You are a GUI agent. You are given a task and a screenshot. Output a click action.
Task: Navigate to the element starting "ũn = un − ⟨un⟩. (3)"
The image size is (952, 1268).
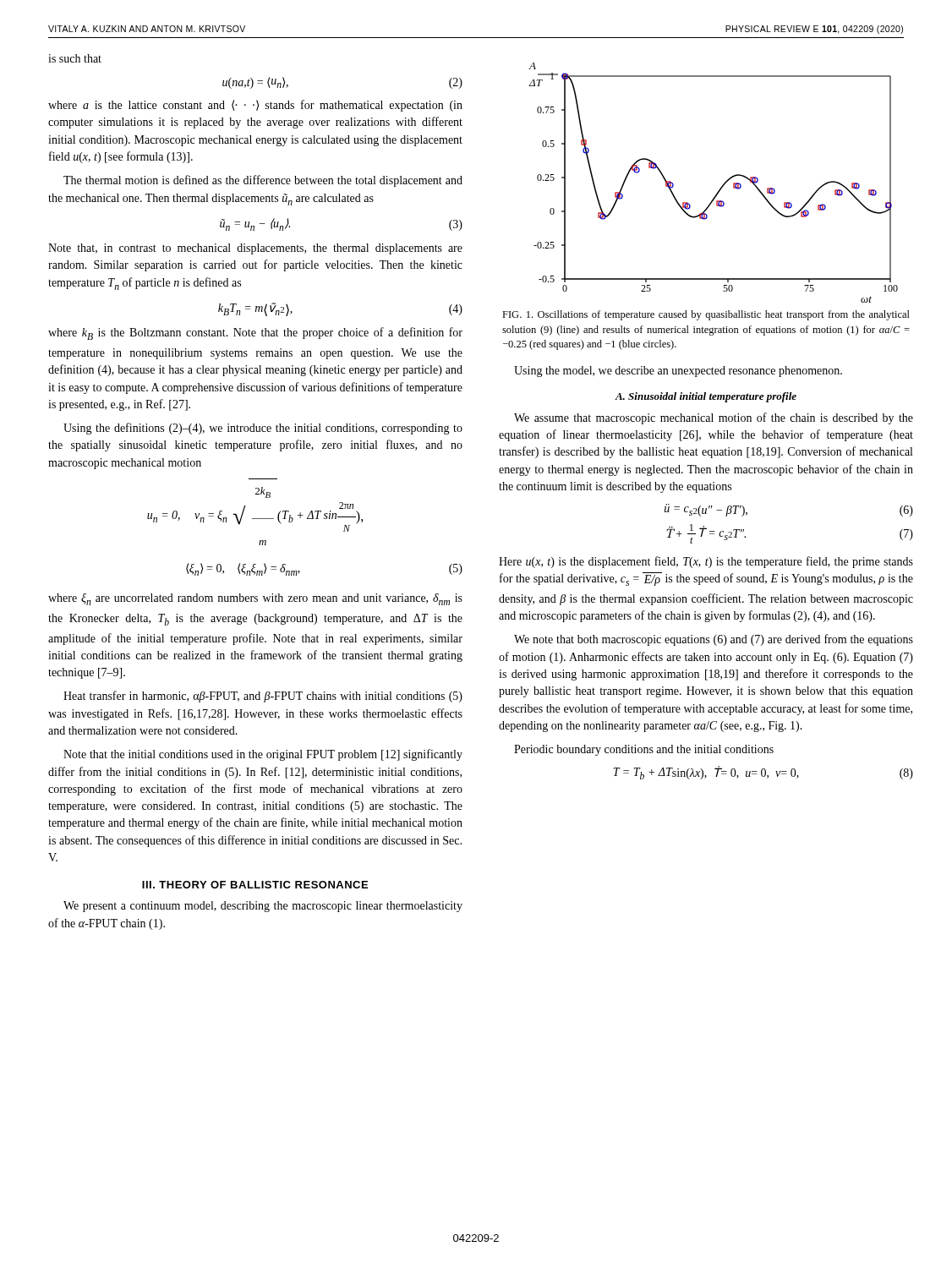click(x=246, y=224)
